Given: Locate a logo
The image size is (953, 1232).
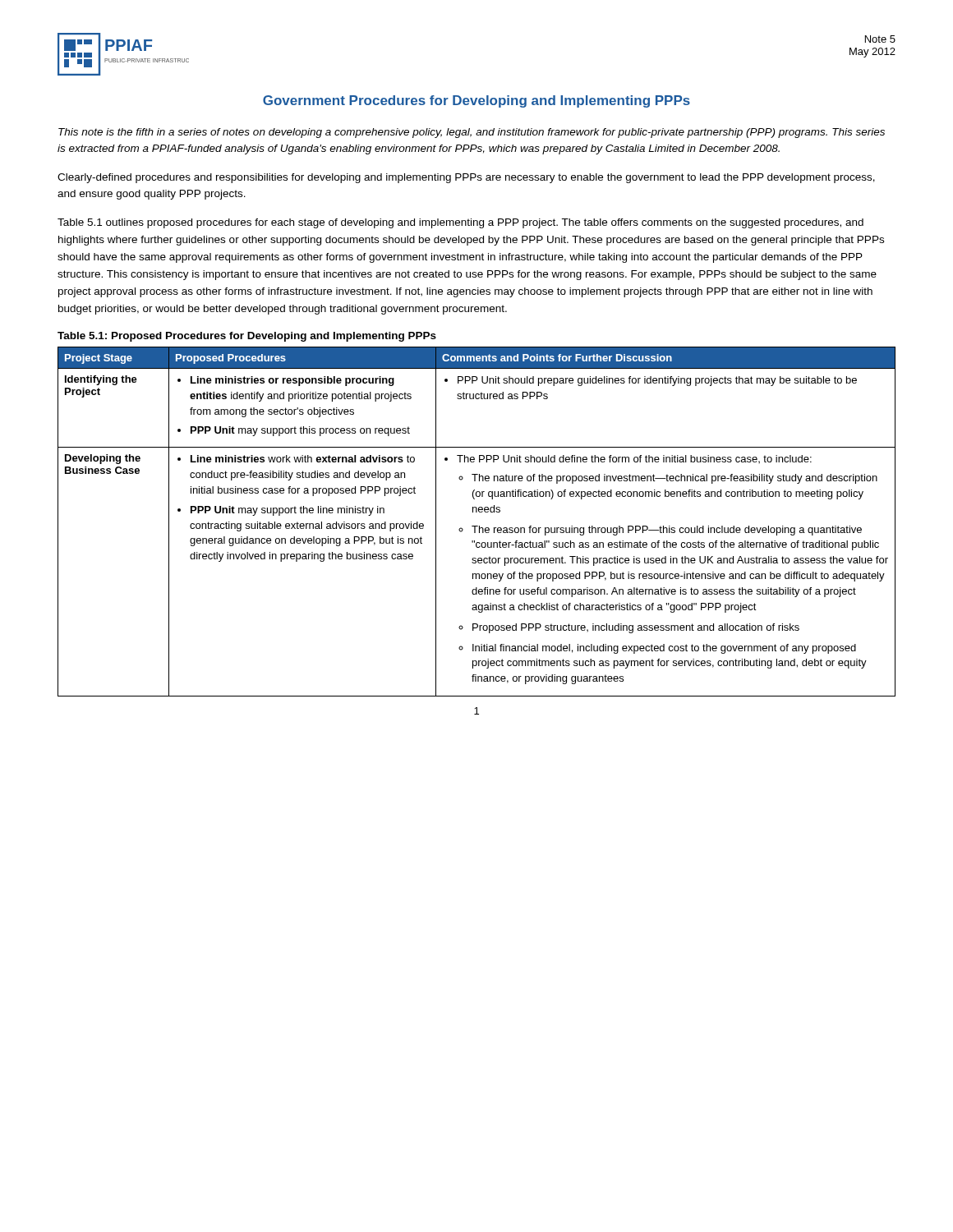Looking at the screenshot, I should pos(123,55).
